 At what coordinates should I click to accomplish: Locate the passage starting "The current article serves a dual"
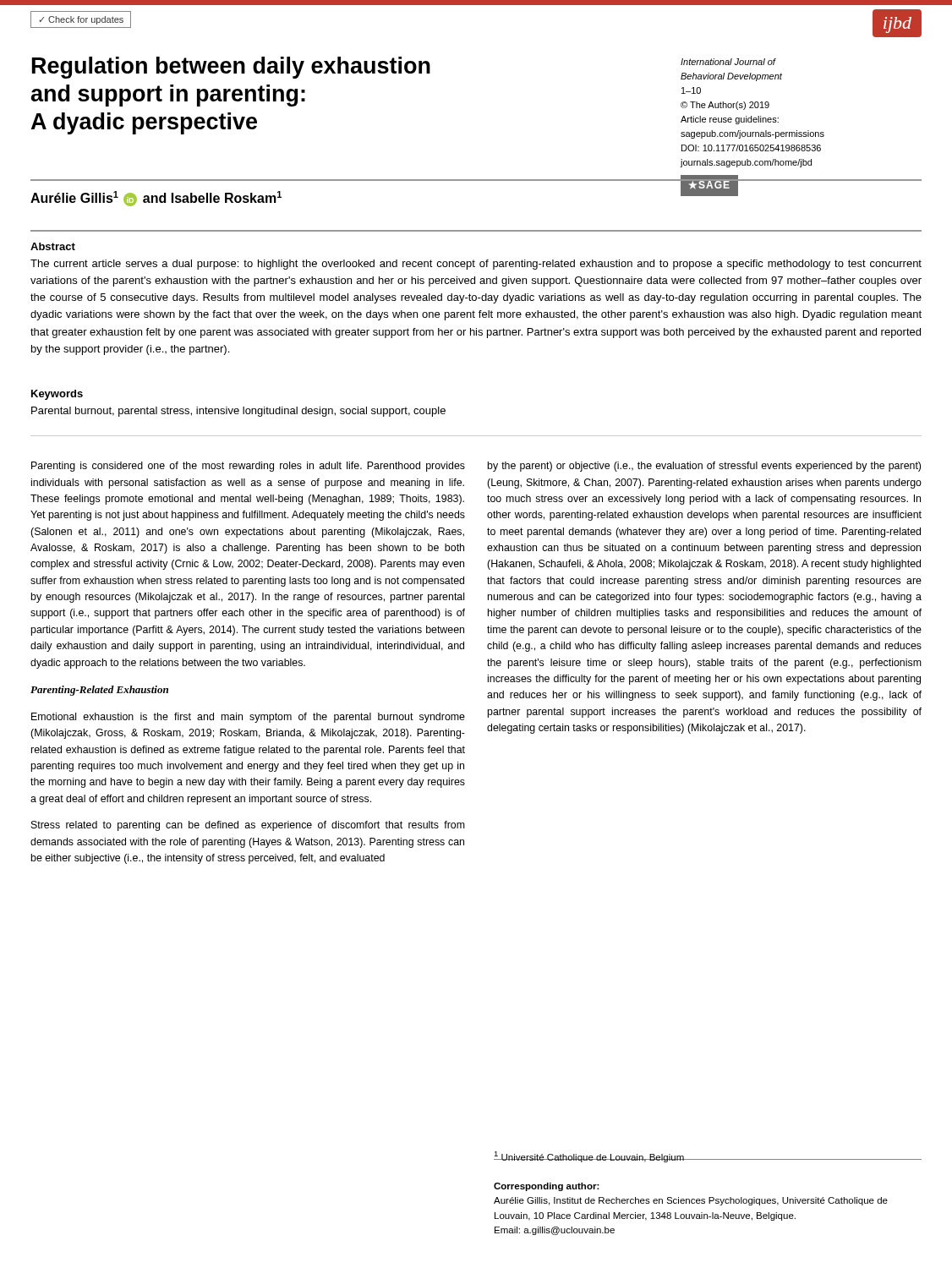(476, 306)
